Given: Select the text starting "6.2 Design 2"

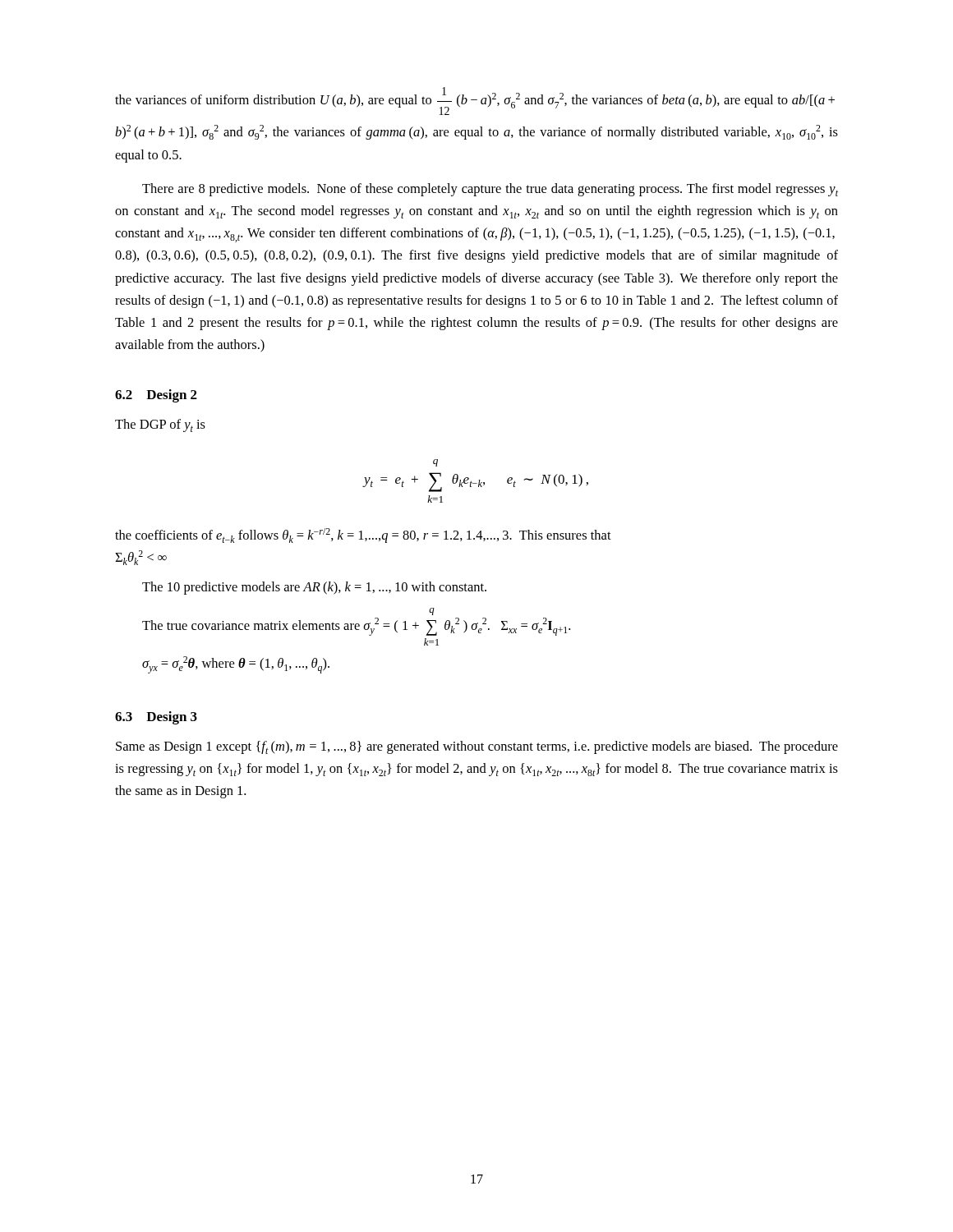Looking at the screenshot, I should point(156,395).
